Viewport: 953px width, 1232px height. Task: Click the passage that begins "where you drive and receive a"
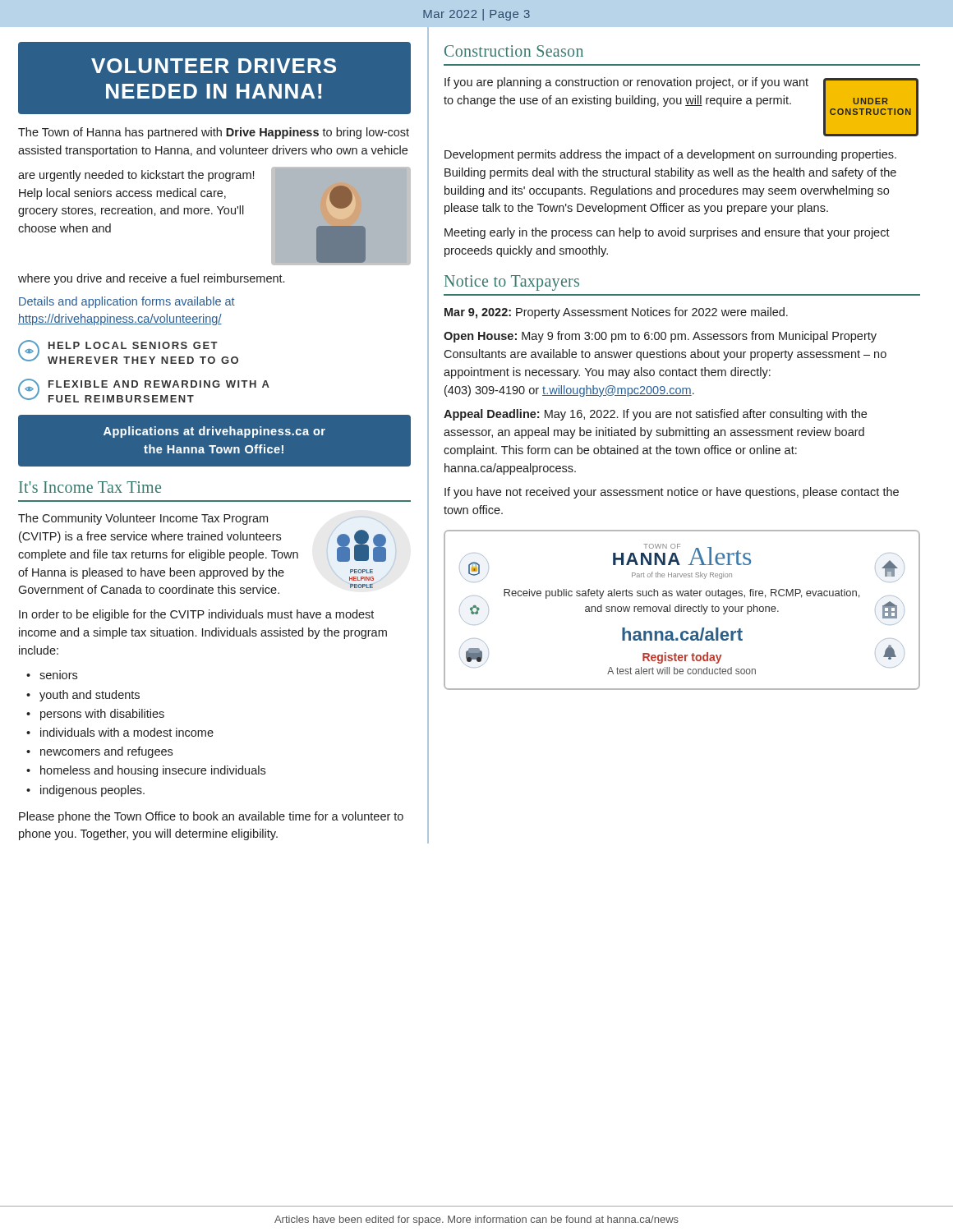pos(152,278)
